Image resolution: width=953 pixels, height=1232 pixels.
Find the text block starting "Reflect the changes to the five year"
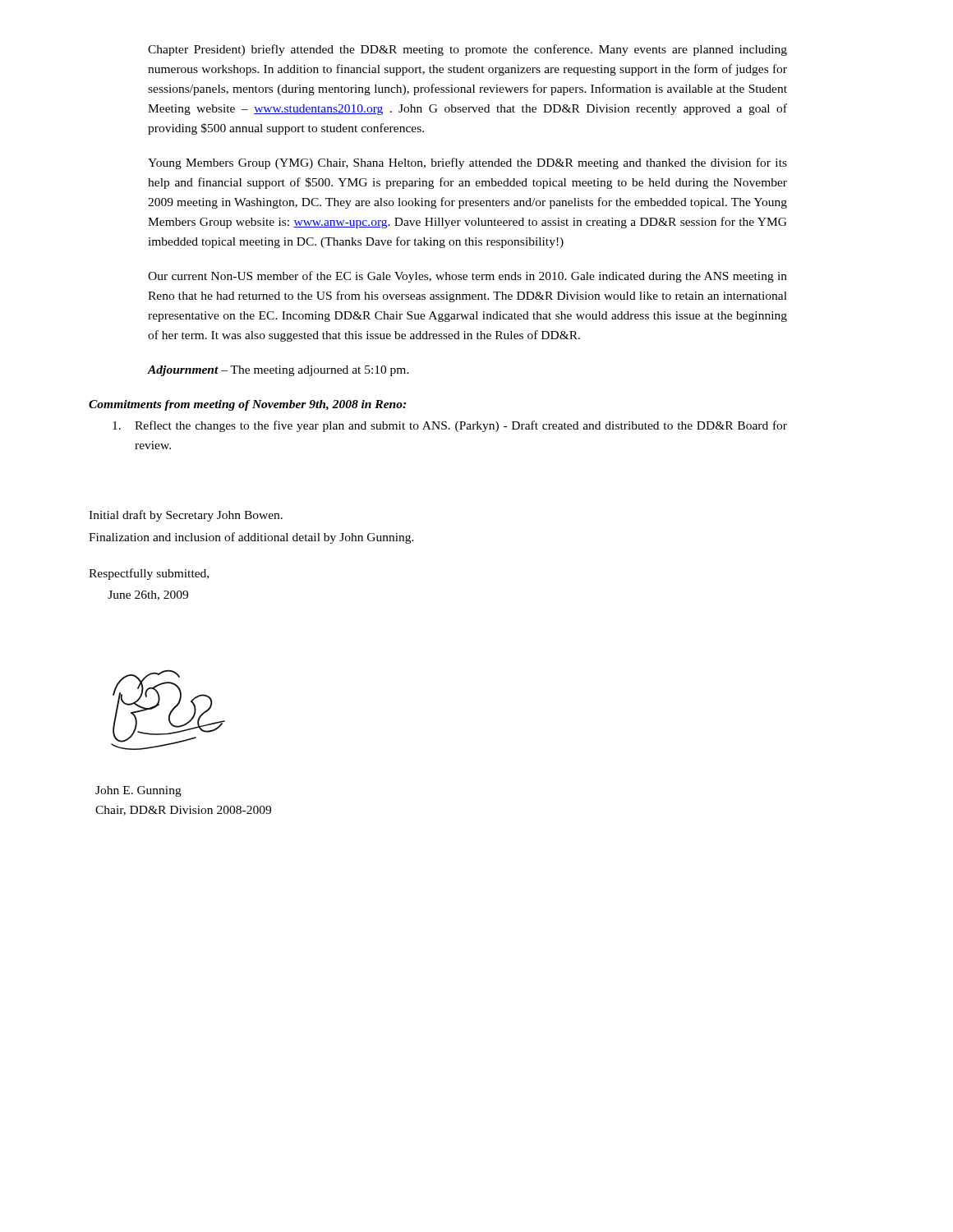coord(449,436)
